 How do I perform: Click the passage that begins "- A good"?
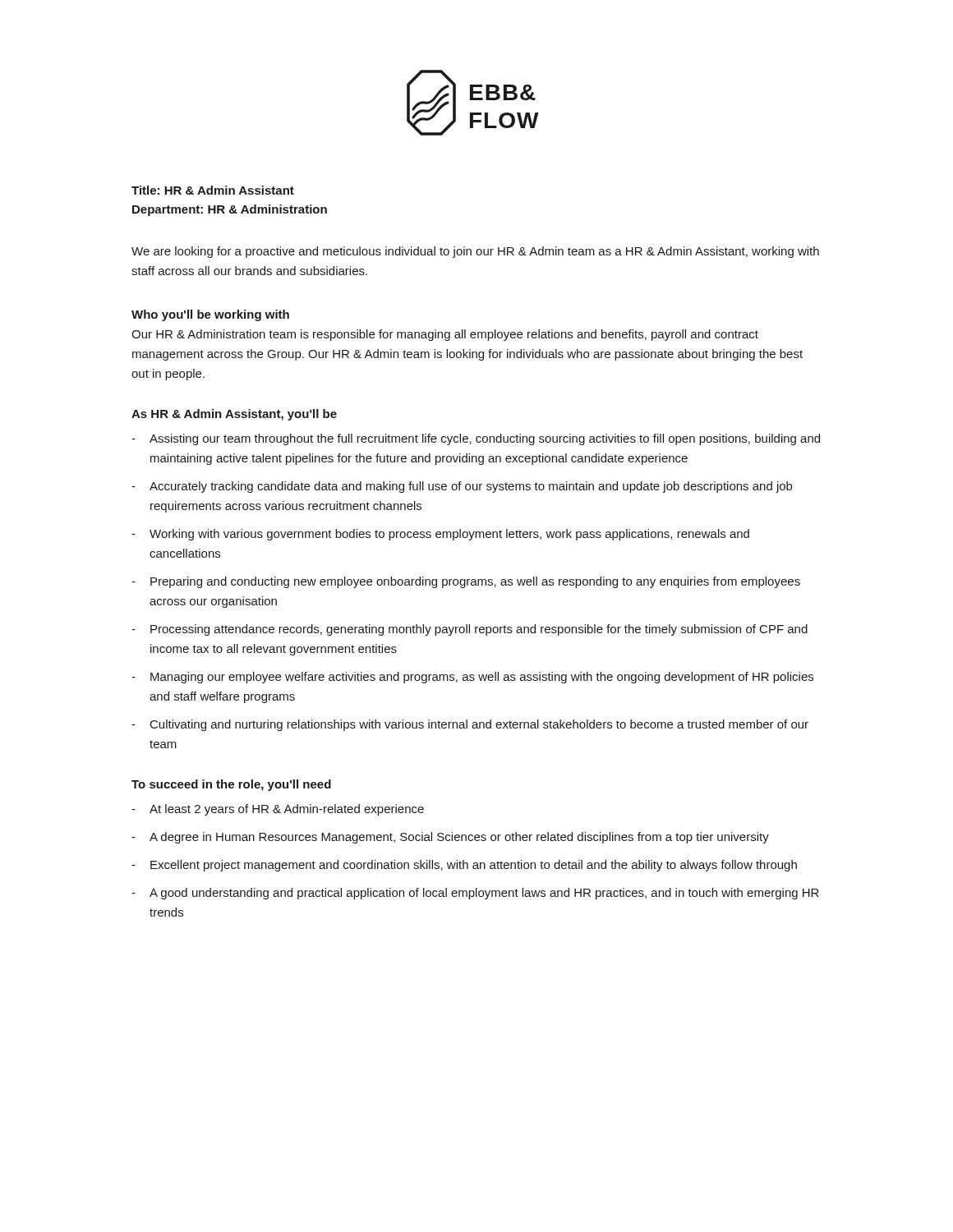coord(476,903)
